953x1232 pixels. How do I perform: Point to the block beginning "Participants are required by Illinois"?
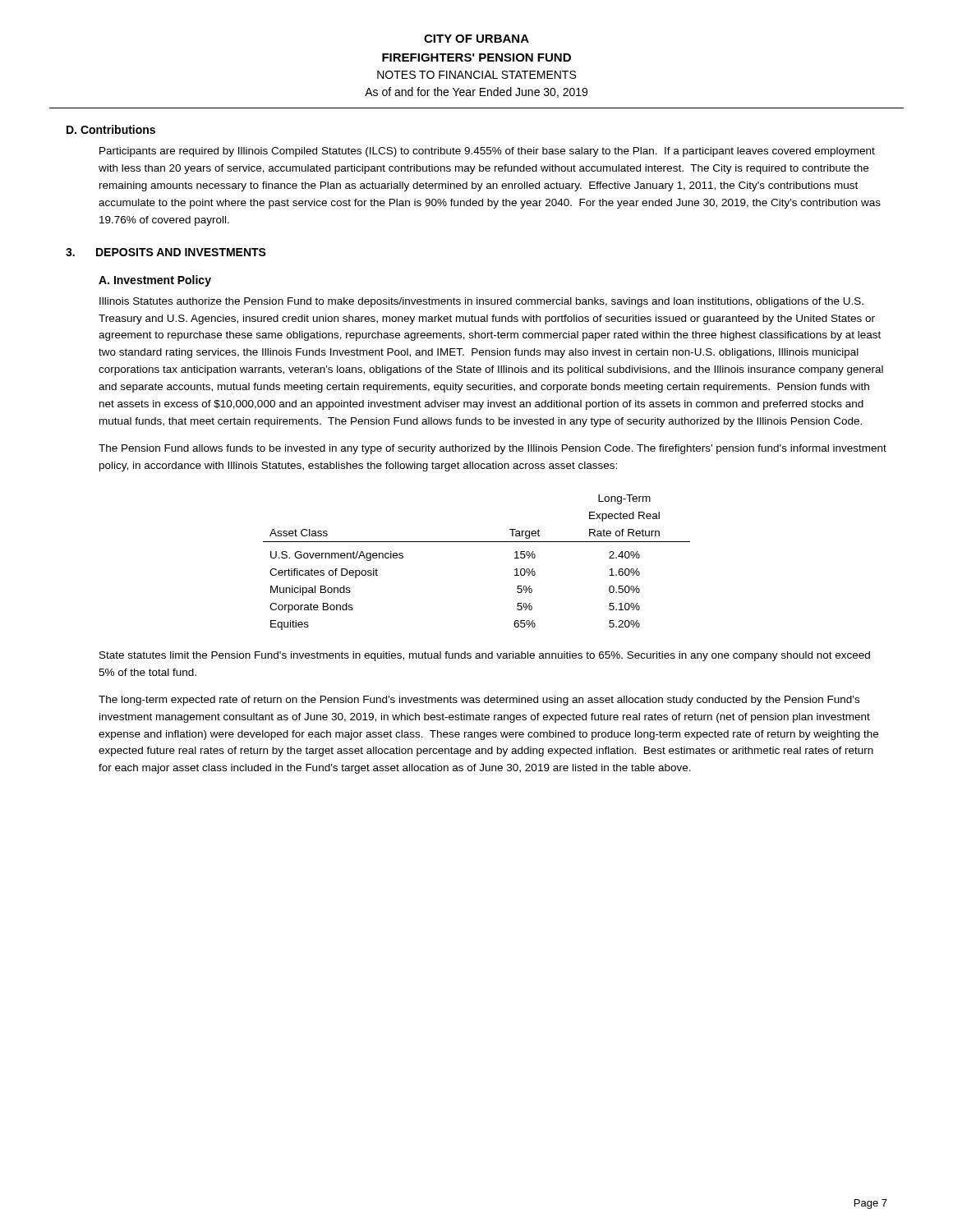490,185
